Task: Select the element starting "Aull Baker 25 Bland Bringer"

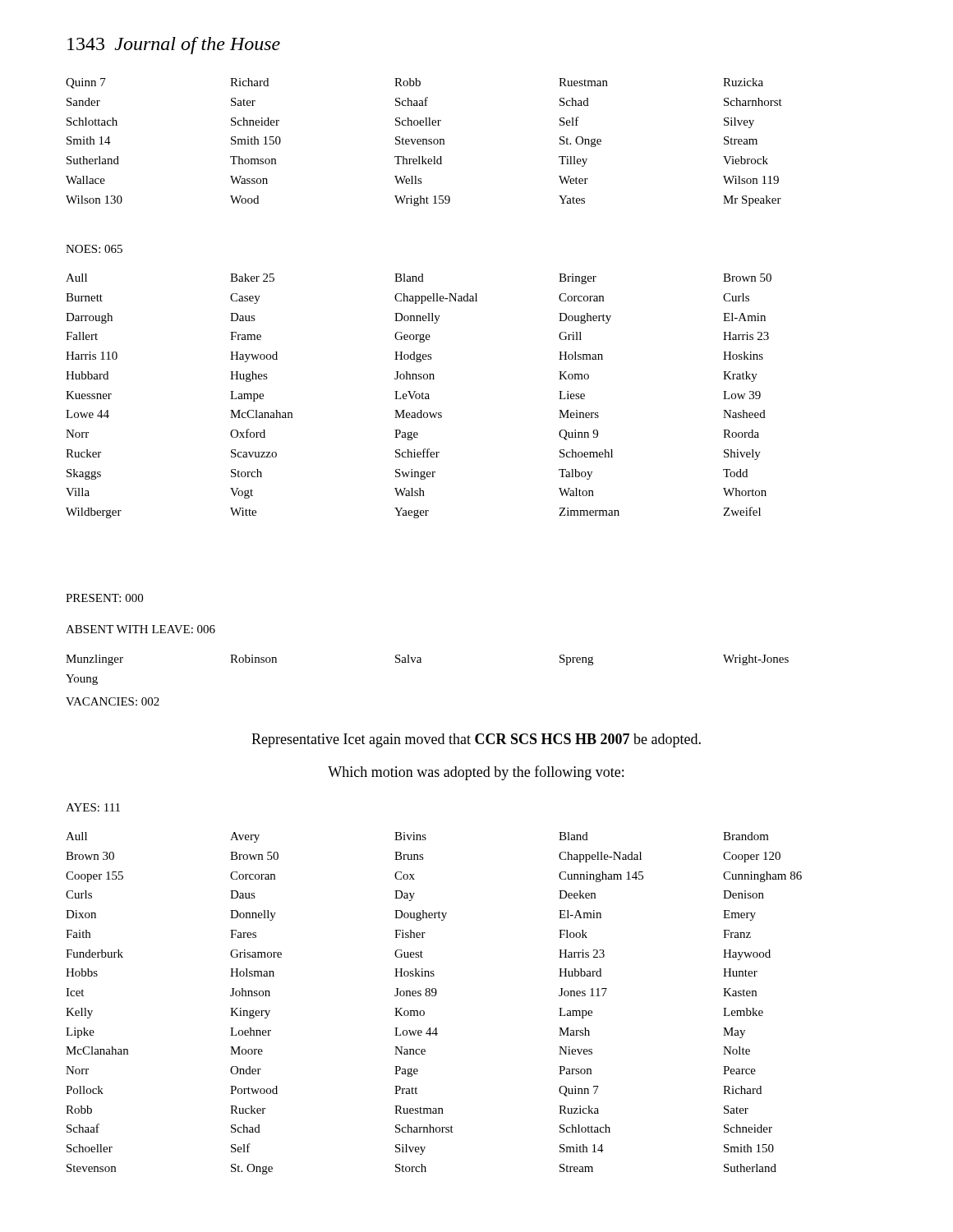Action: point(419,279)
